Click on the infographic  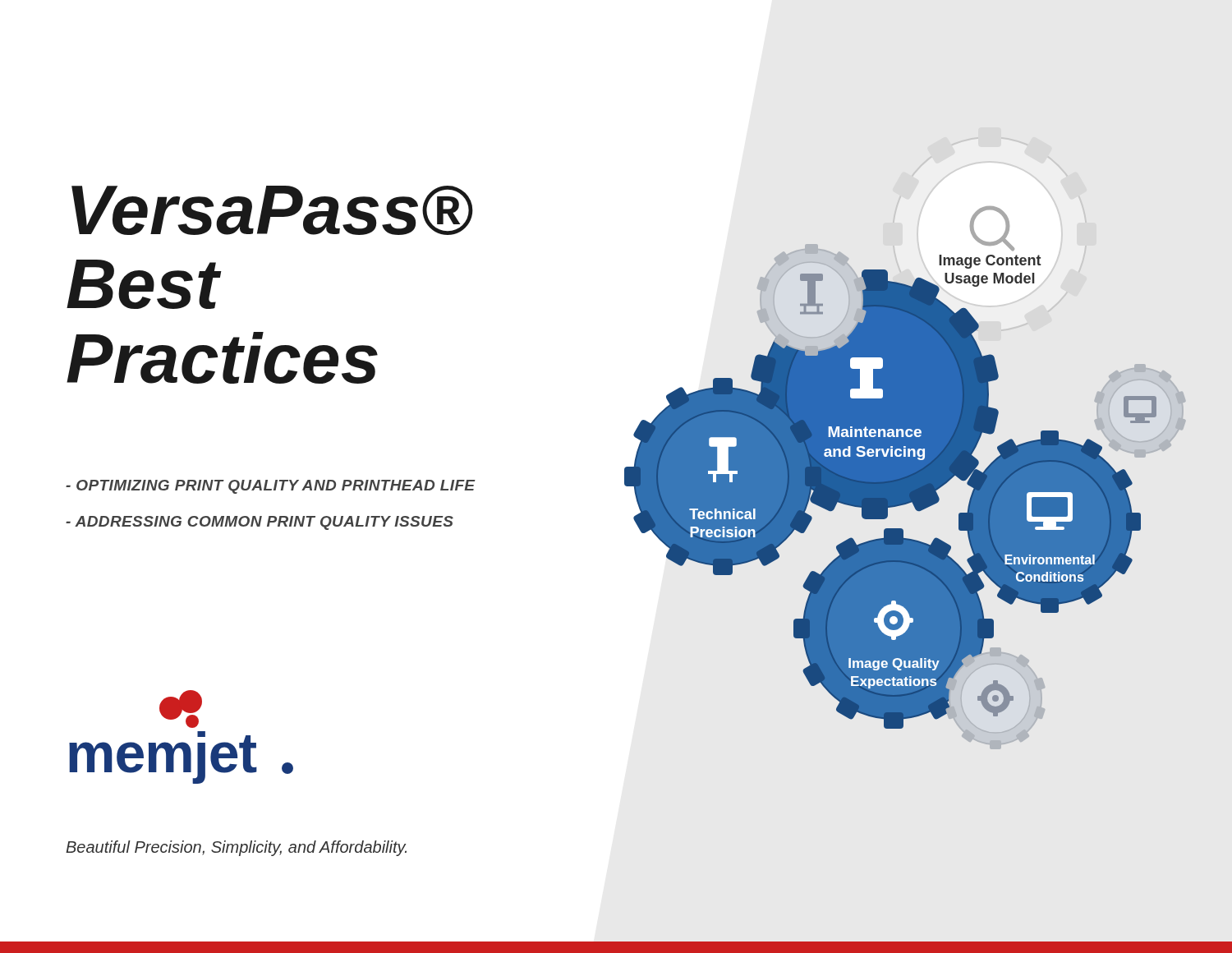coord(920,468)
